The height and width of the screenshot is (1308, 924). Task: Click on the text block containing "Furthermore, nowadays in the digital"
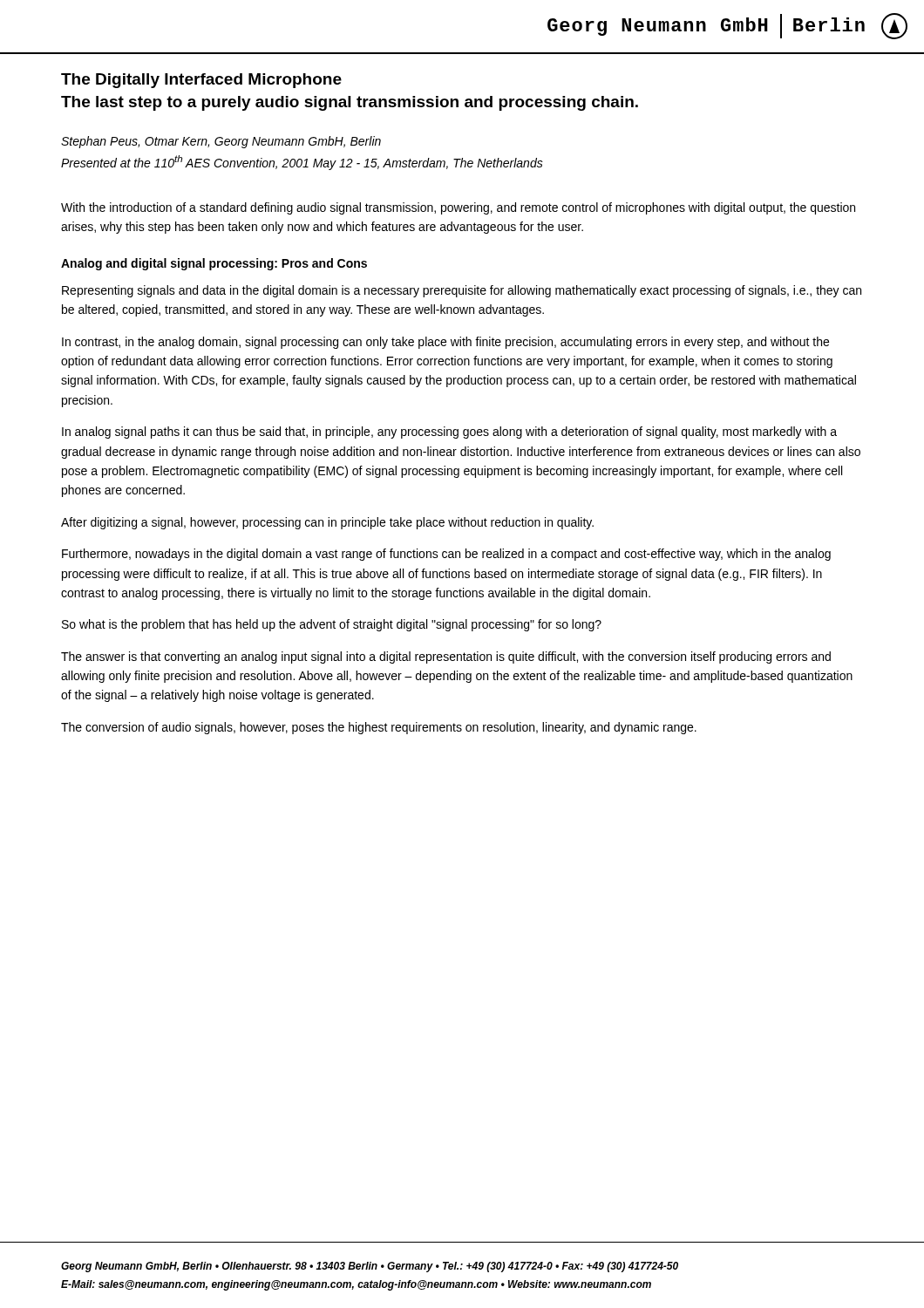coord(446,573)
